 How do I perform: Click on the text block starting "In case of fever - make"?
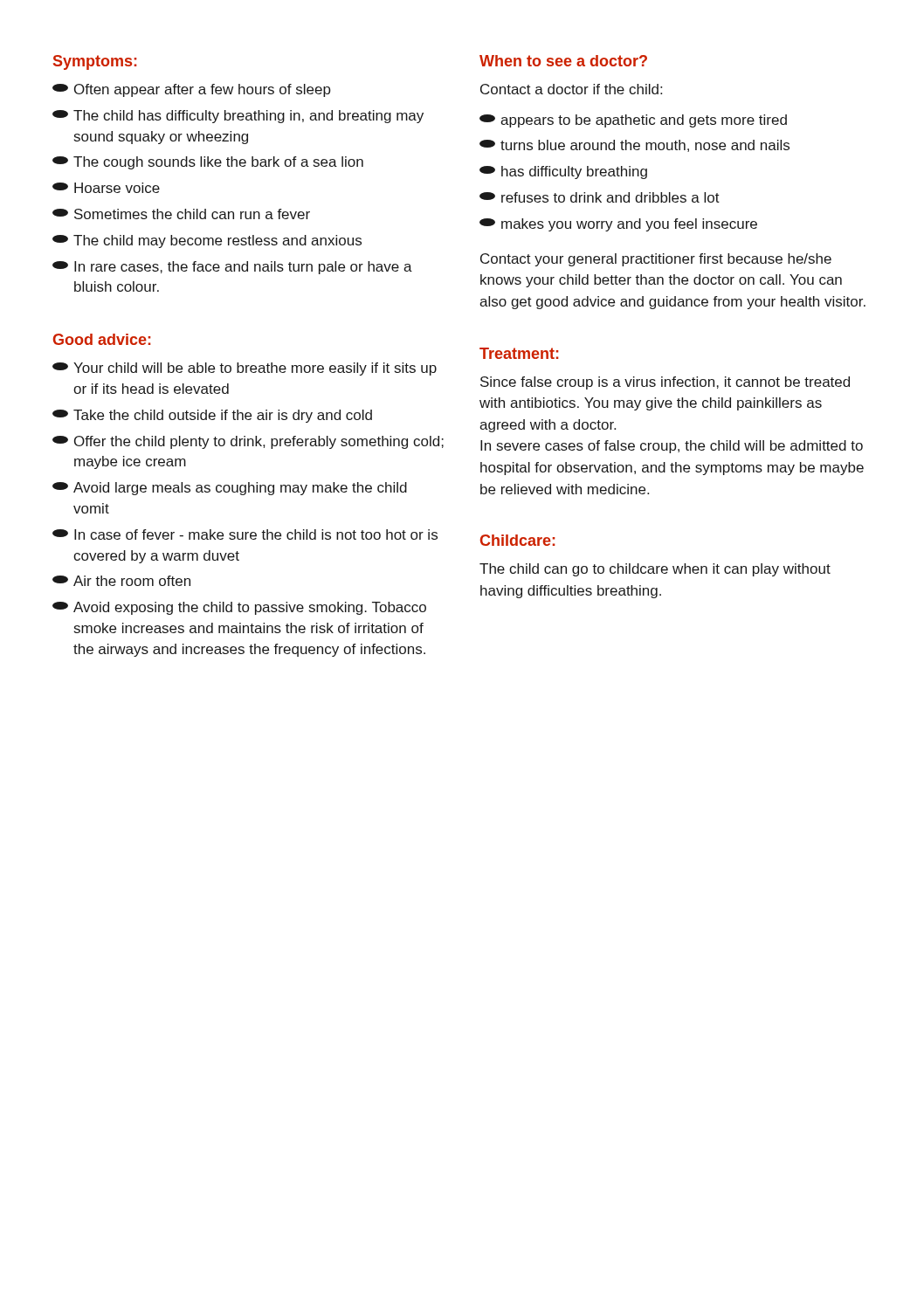click(x=248, y=545)
